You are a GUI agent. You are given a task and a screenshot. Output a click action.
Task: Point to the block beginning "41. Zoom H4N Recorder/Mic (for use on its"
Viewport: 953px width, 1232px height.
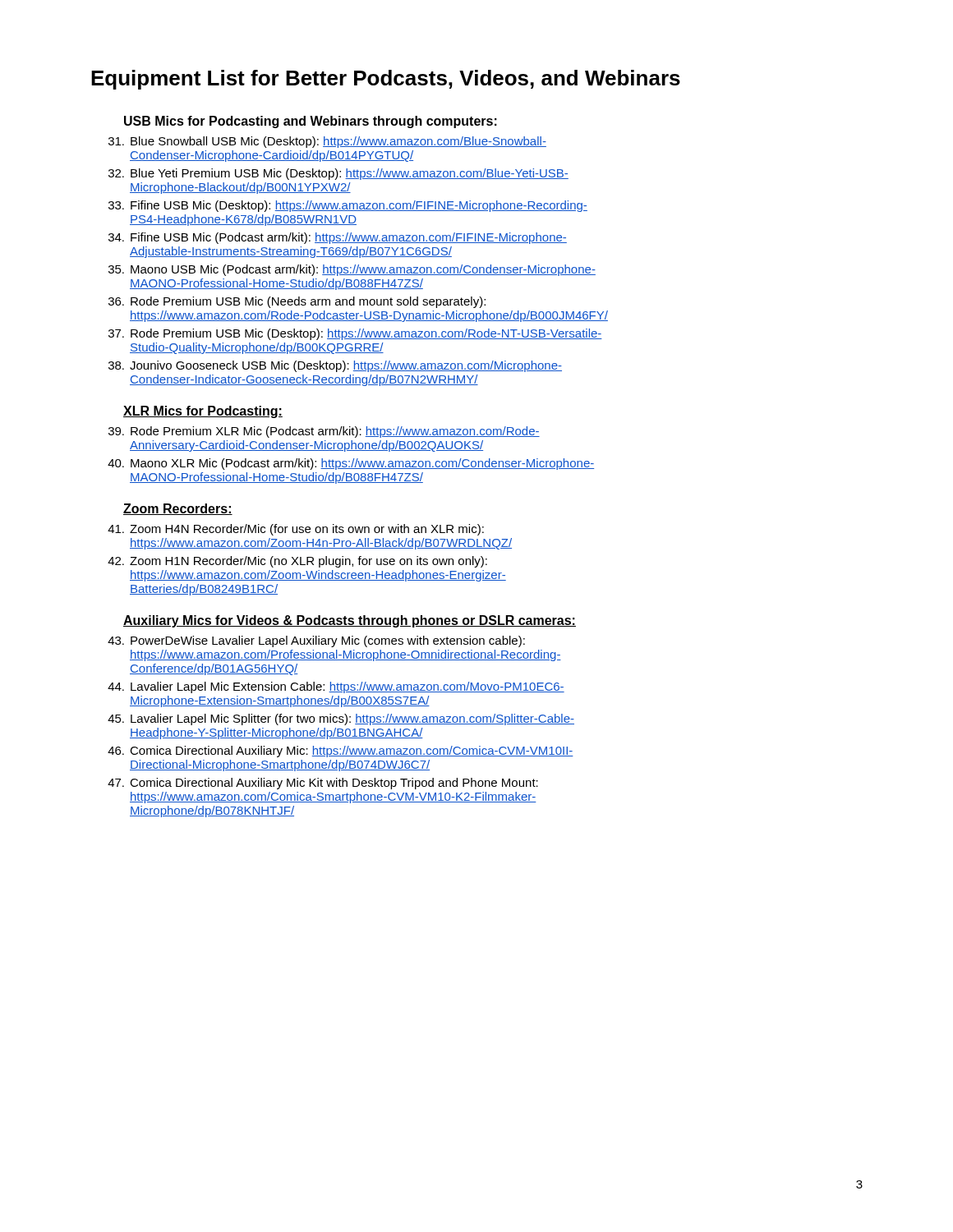pyautogui.click(x=476, y=535)
